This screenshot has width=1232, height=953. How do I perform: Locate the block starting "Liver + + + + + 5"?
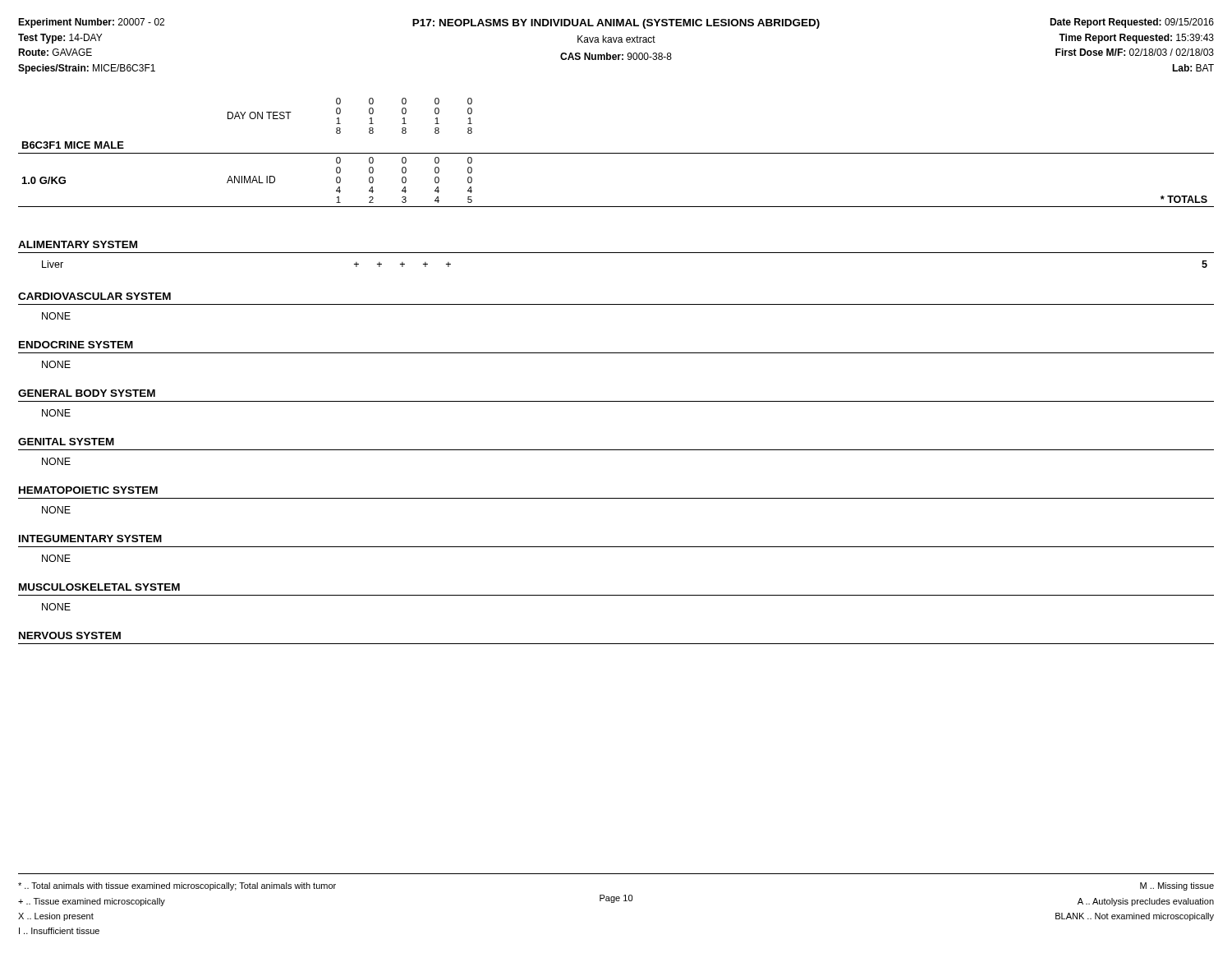click(x=55, y=264)
